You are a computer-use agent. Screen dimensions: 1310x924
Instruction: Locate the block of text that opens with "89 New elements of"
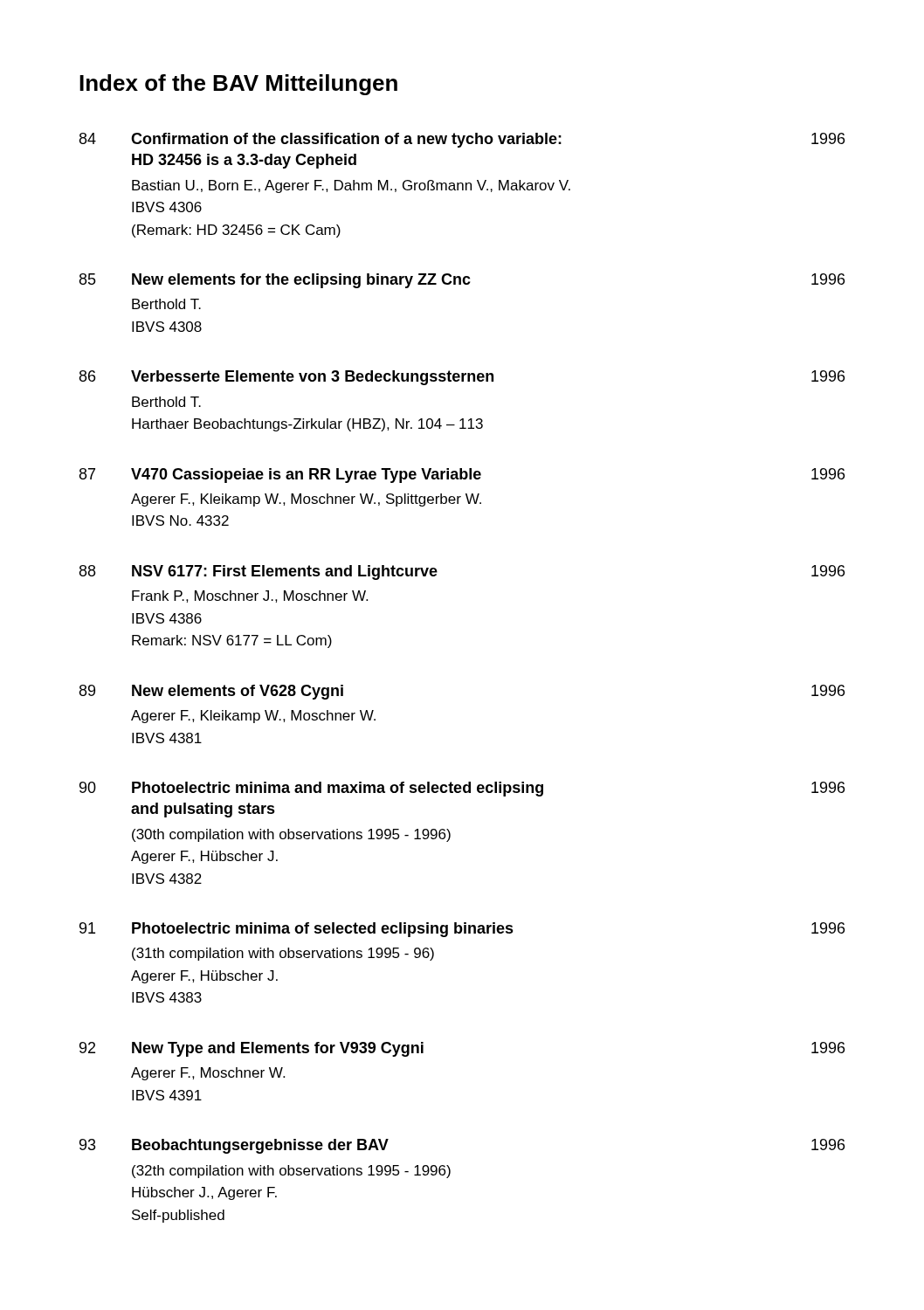pyautogui.click(x=232, y=692)
